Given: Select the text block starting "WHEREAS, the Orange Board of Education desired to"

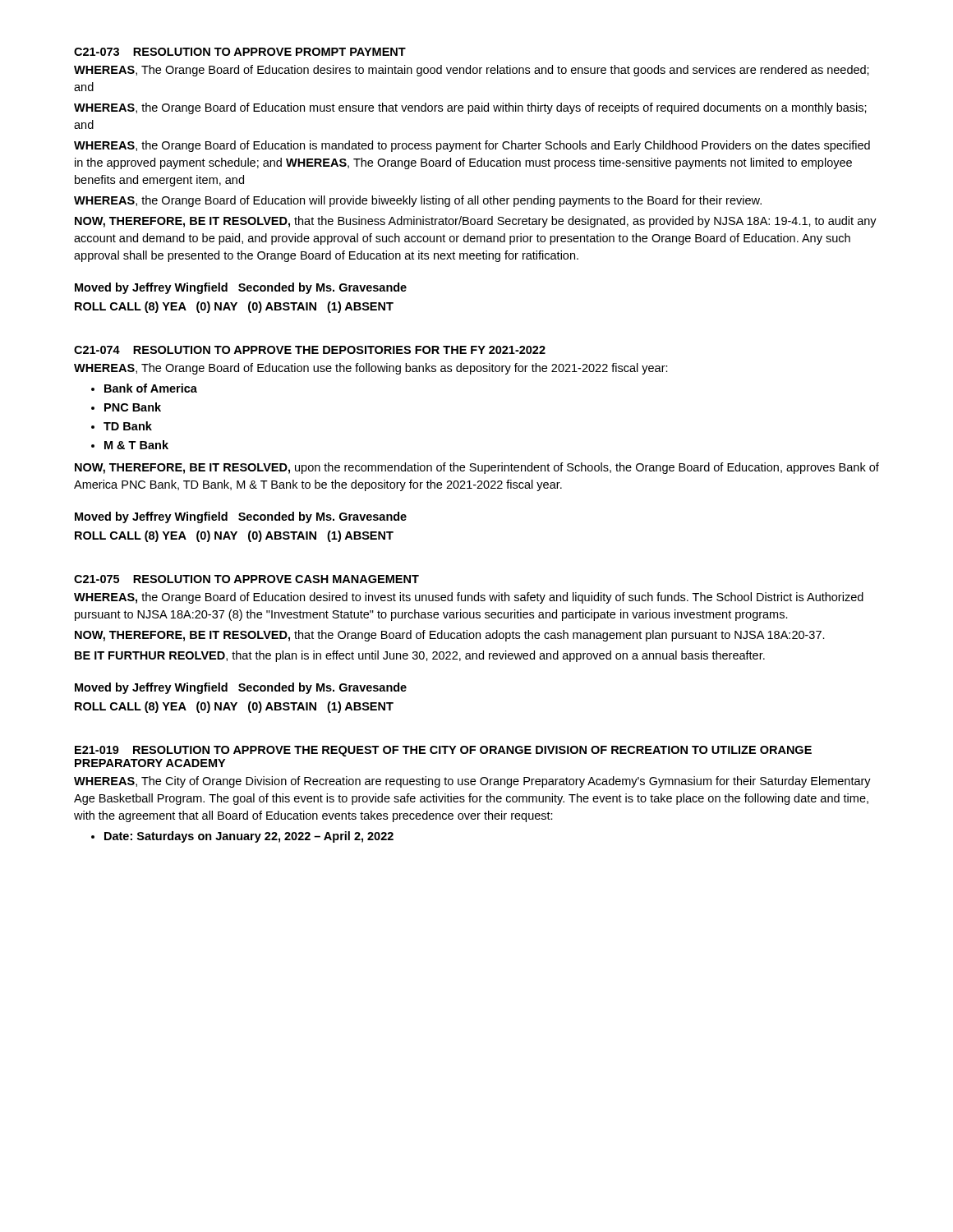Looking at the screenshot, I should [x=476, y=627].
